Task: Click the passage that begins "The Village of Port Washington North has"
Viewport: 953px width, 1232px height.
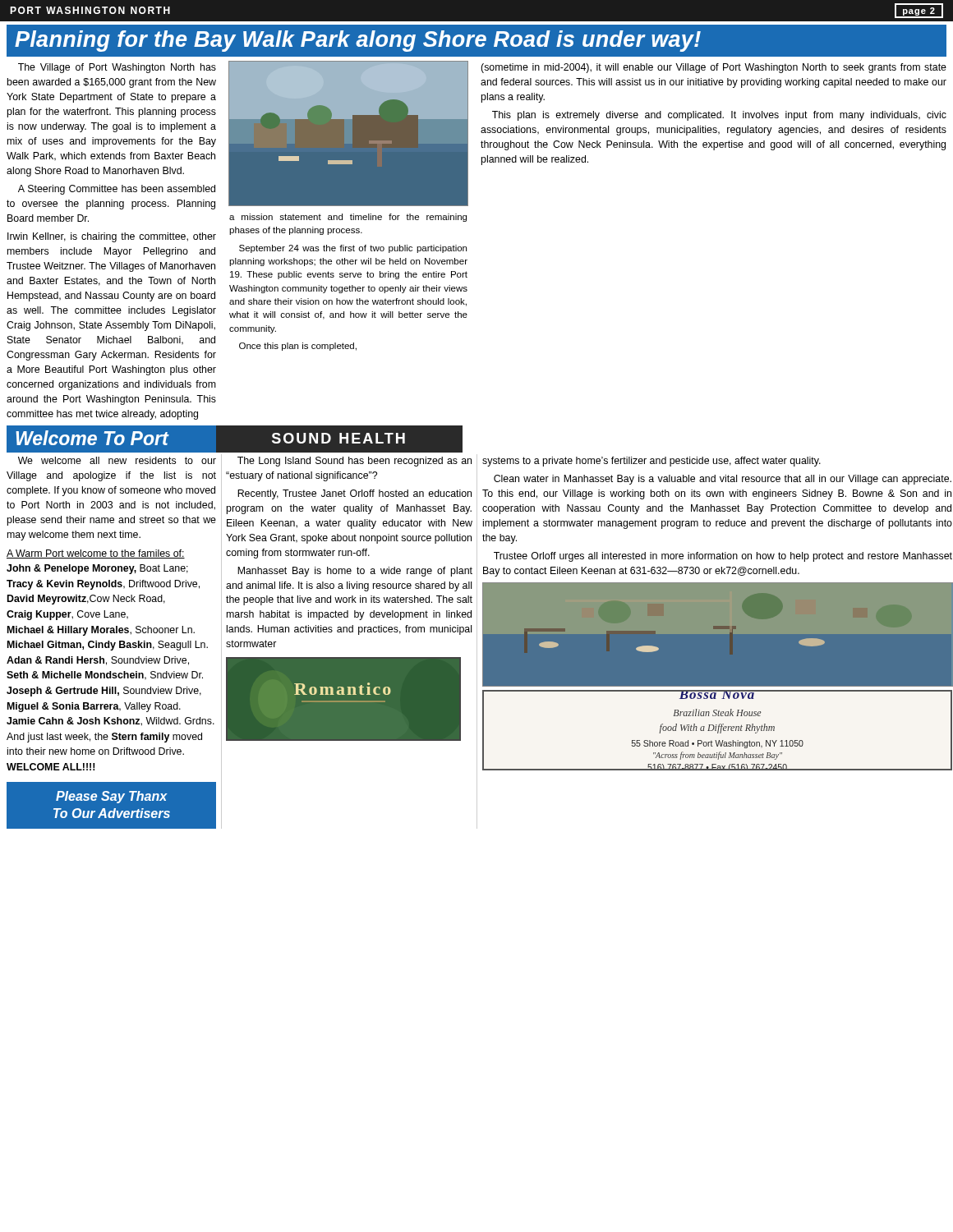Action: (111, 241)
